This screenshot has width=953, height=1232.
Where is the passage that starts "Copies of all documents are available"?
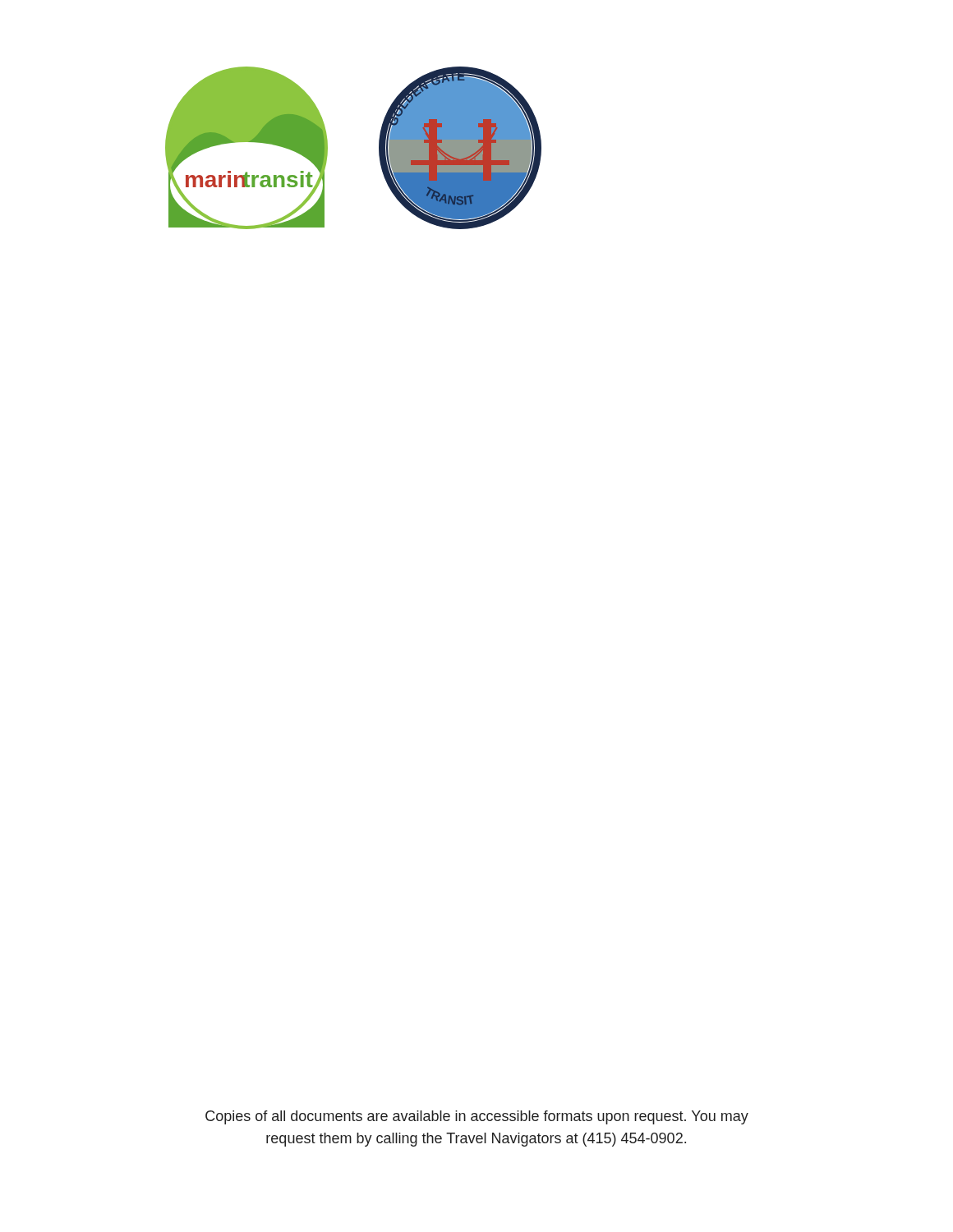[x=476, y=1127]
